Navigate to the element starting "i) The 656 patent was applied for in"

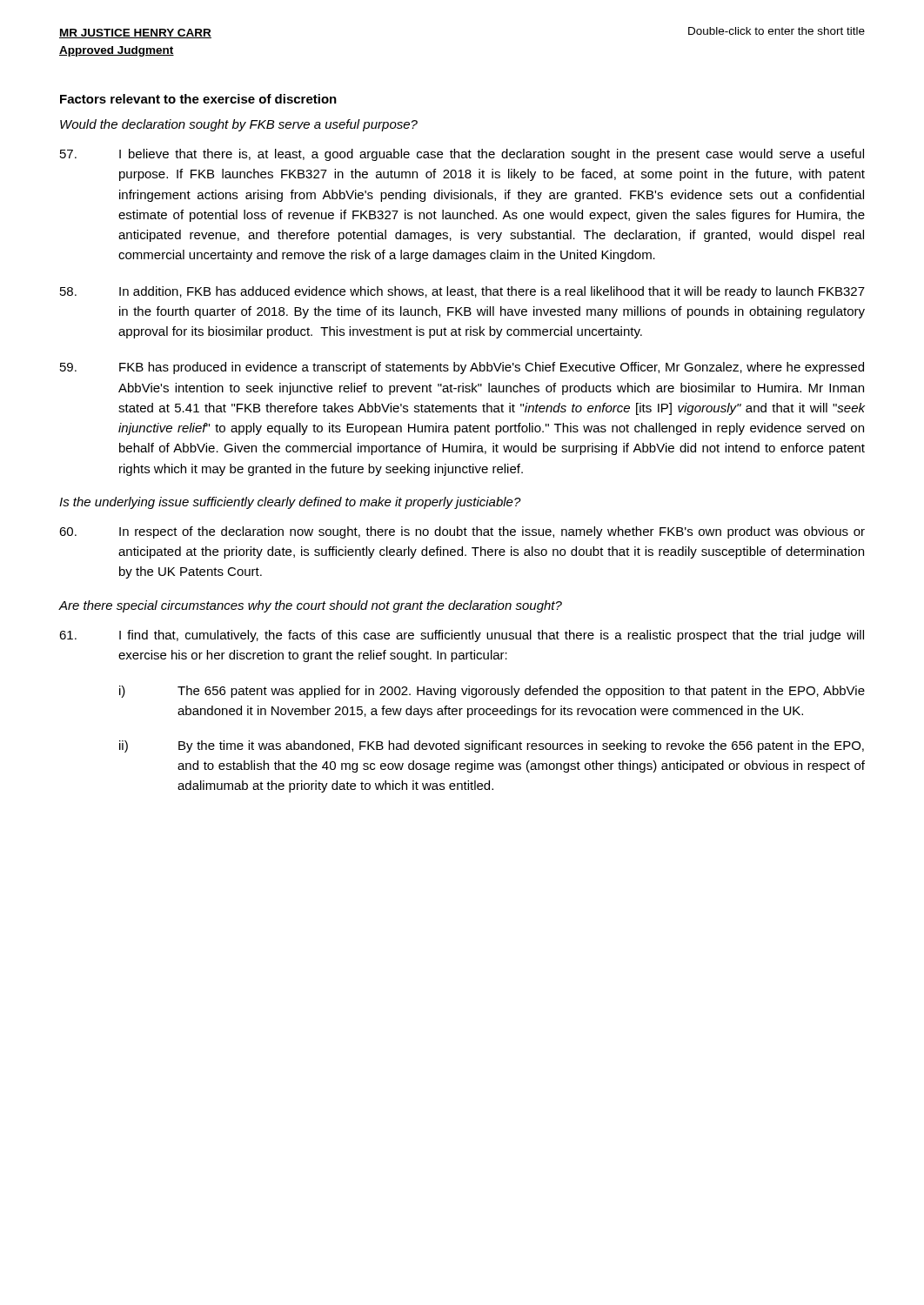pos(492,701)
